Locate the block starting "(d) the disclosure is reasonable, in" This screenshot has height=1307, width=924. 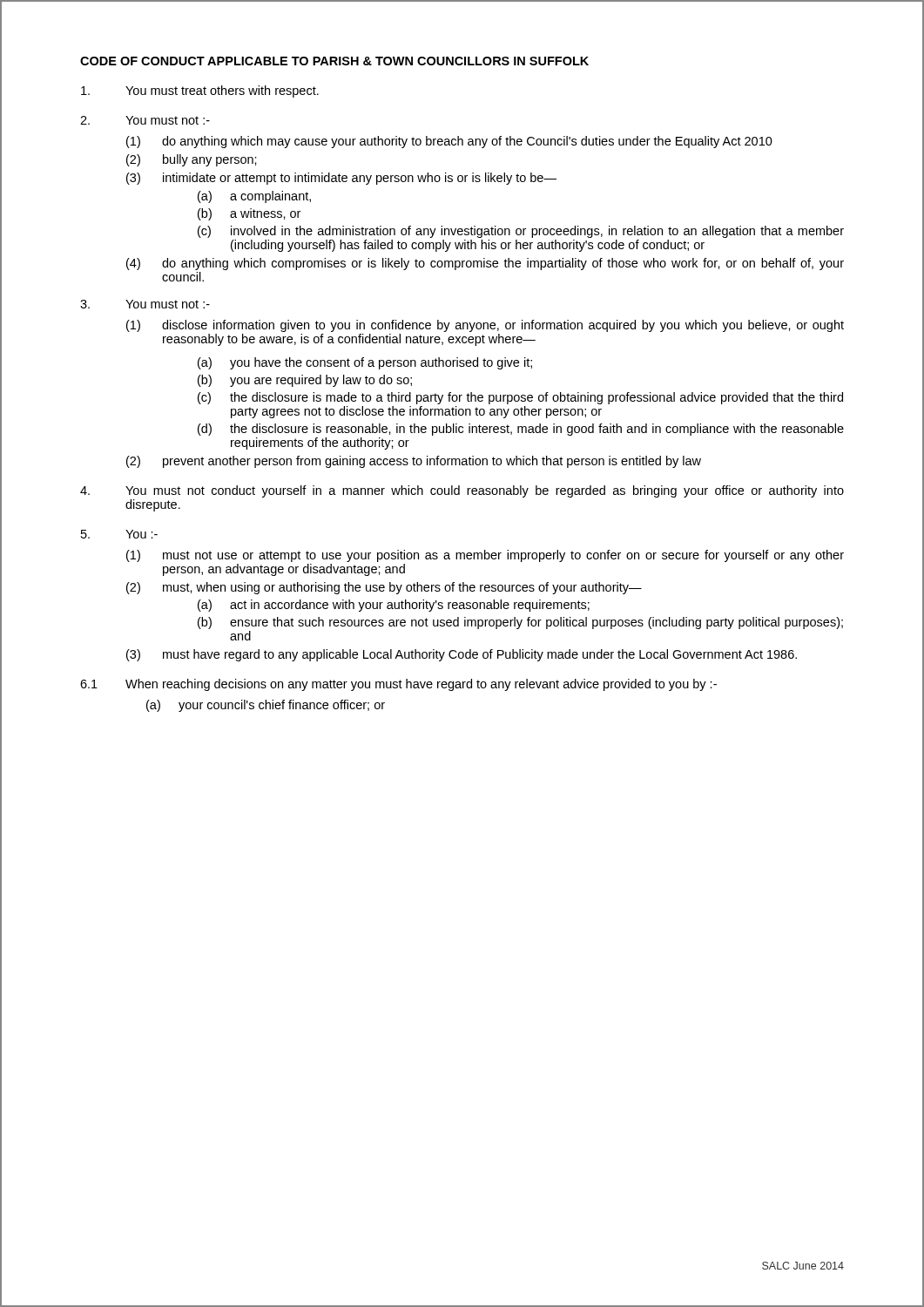(x=520, y=436)
